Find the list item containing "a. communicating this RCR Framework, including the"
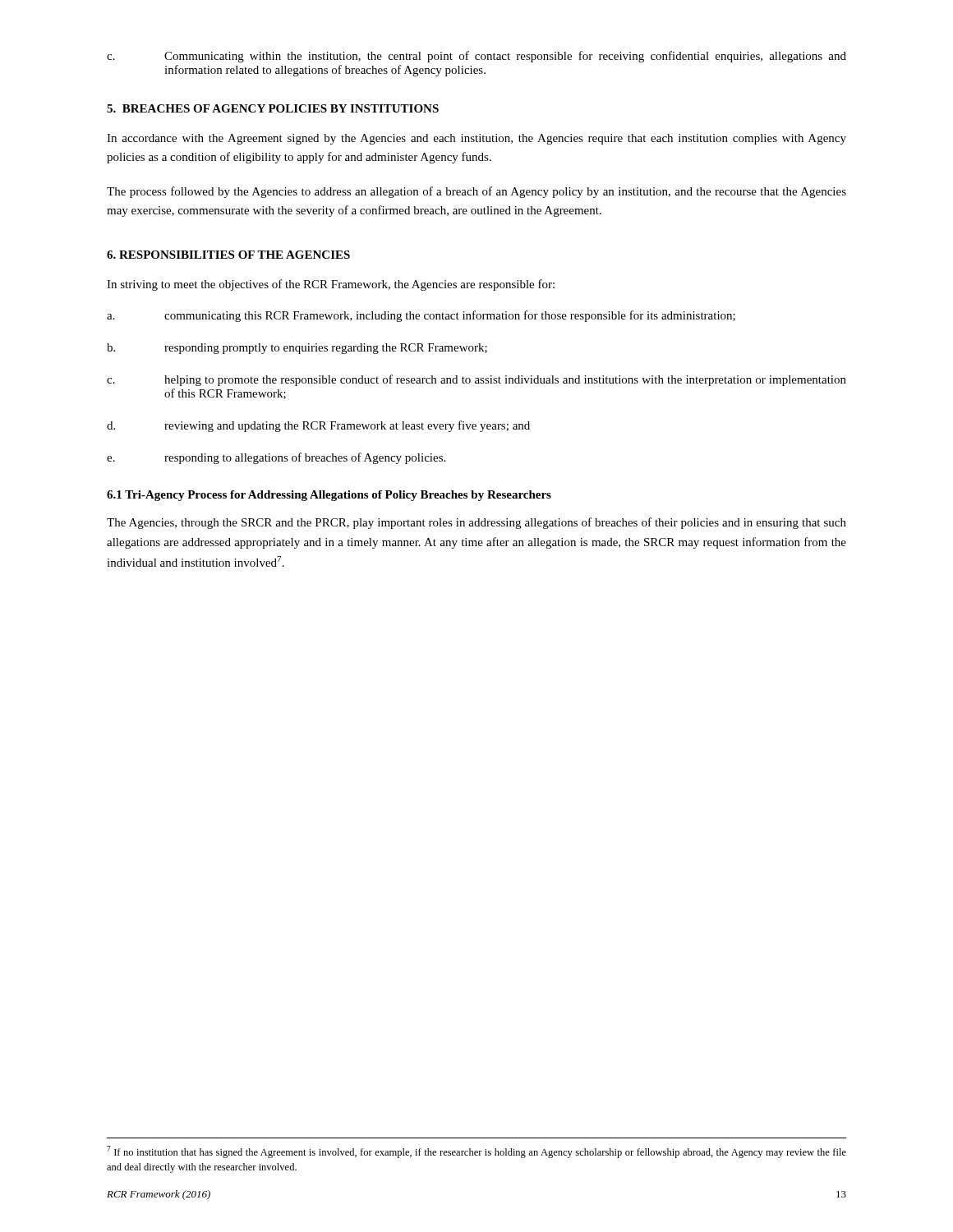The height and width of the screenshot is (1232, 953). [476, 316]
